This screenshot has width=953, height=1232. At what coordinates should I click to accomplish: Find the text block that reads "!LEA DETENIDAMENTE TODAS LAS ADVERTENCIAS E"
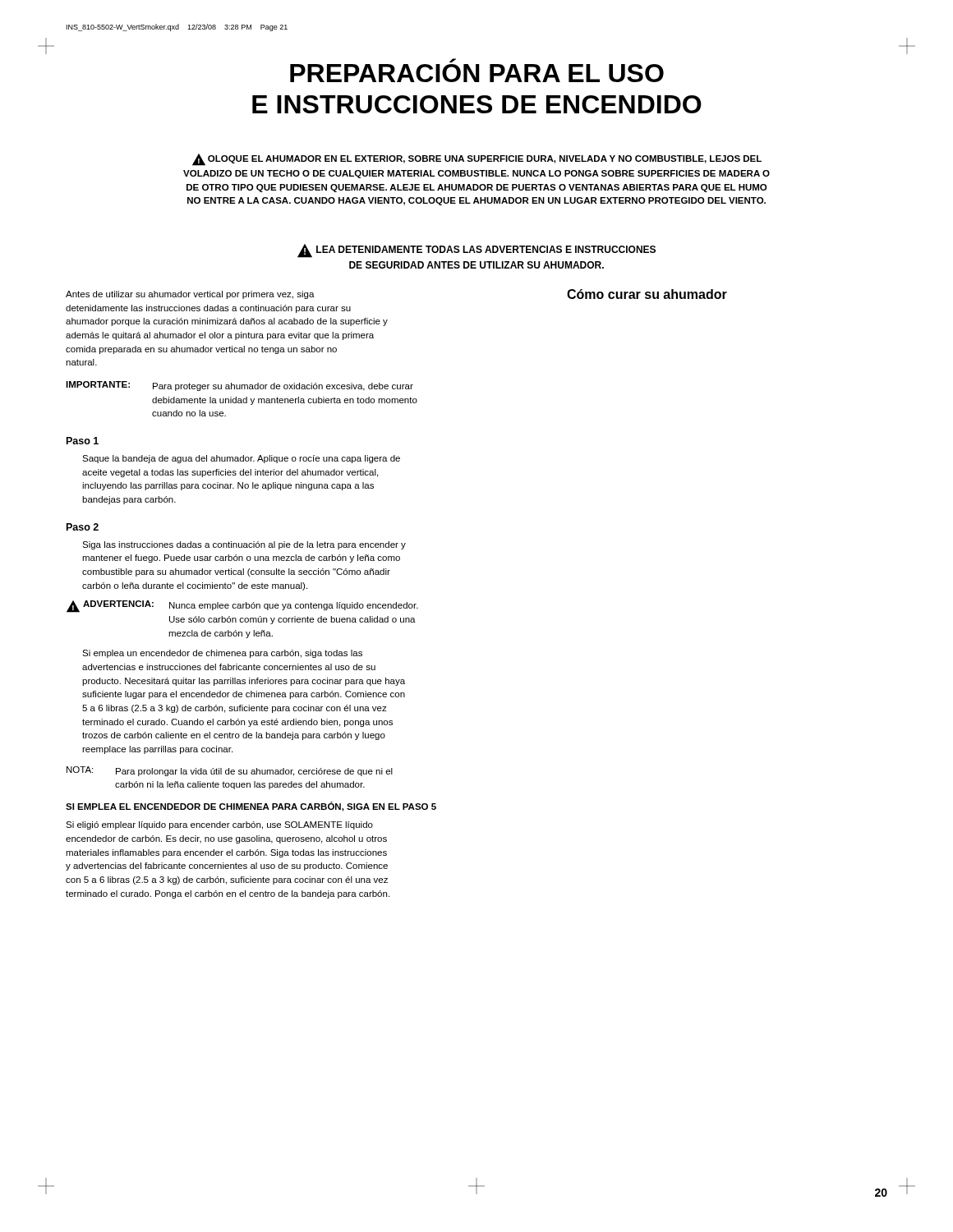click(476, 257)
